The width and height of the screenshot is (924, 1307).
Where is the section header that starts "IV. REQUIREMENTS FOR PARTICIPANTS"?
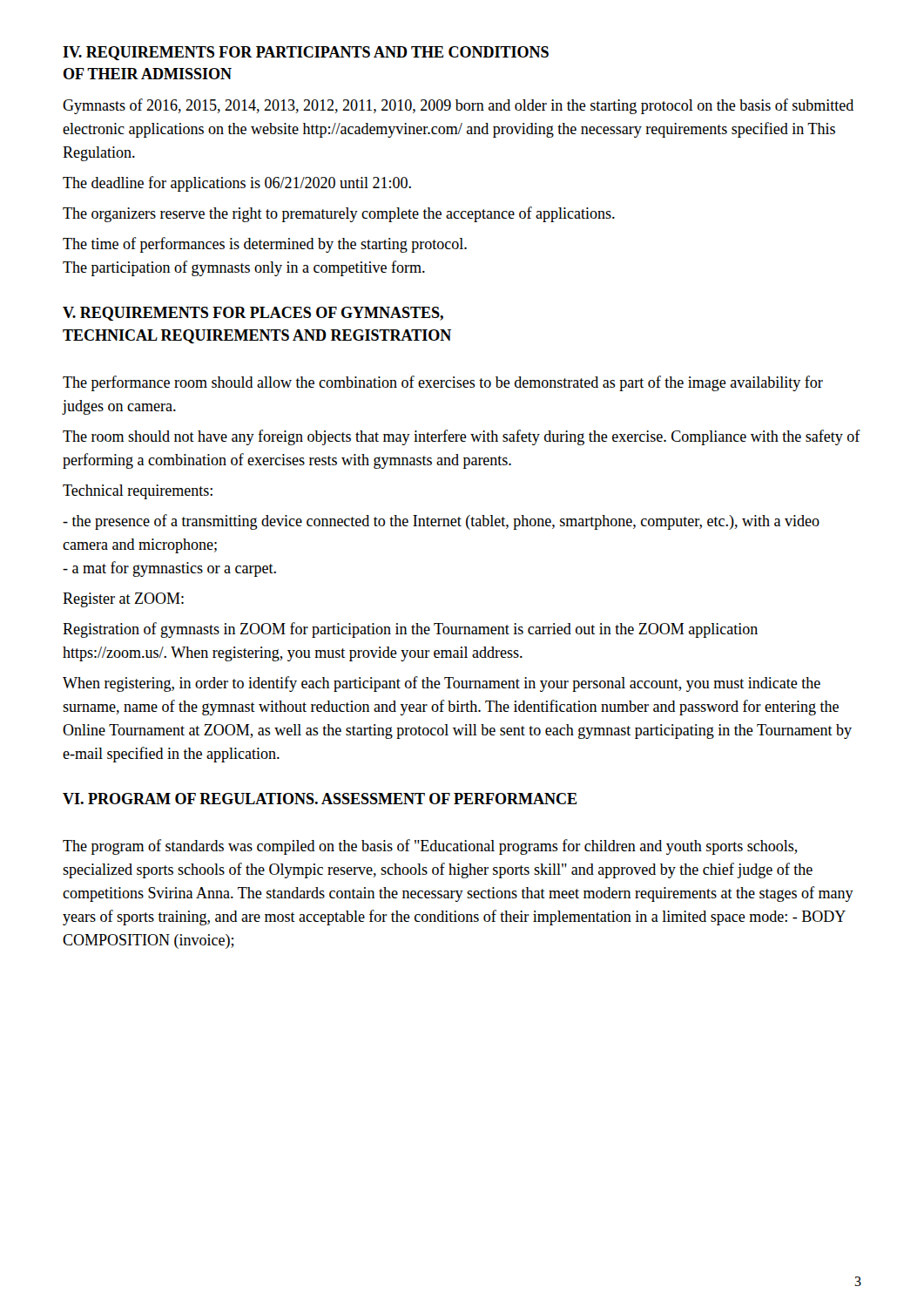[306, 63]
